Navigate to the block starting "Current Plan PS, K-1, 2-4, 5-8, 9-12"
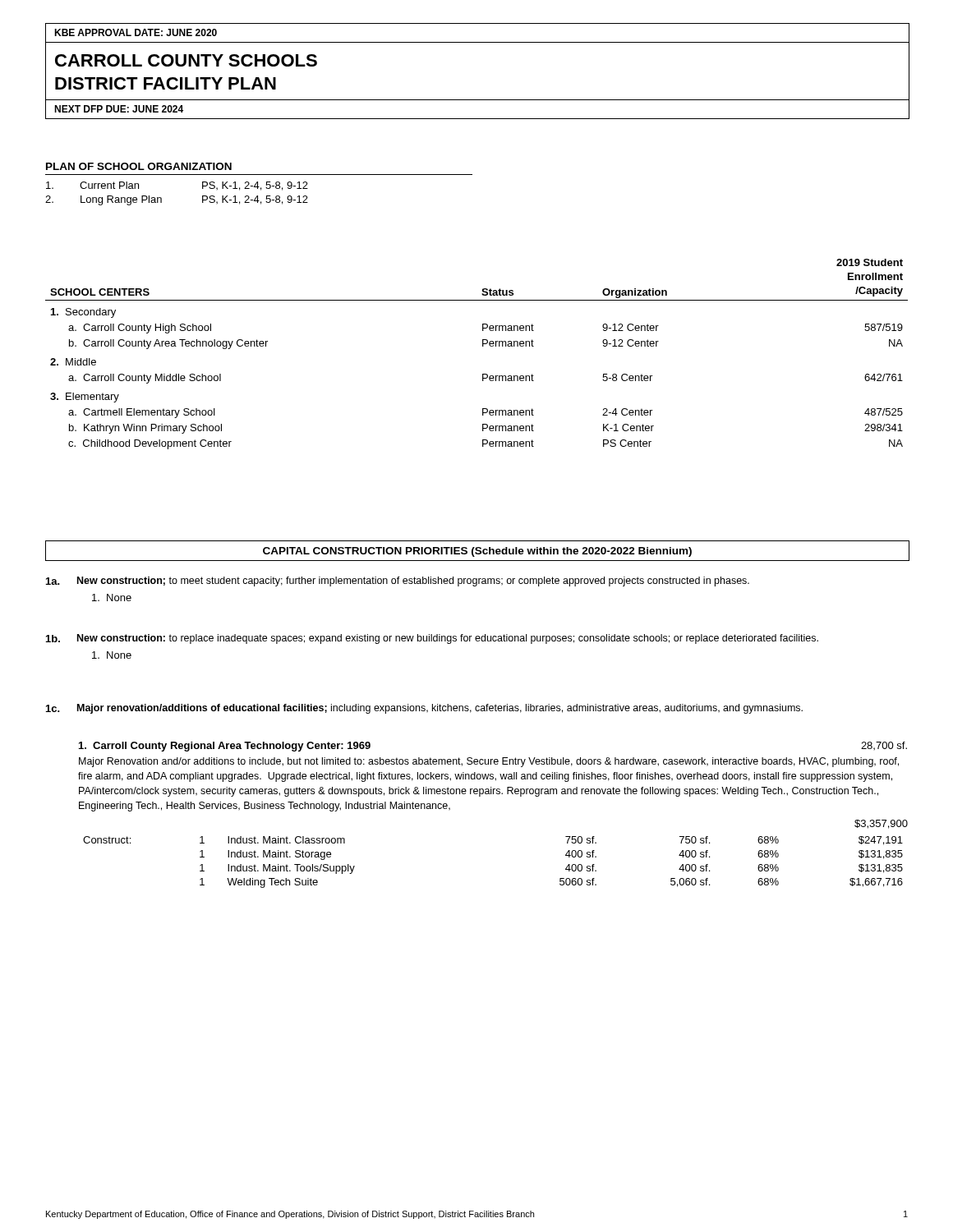This screenshot has width=953, height=1232. coord(184,185)
